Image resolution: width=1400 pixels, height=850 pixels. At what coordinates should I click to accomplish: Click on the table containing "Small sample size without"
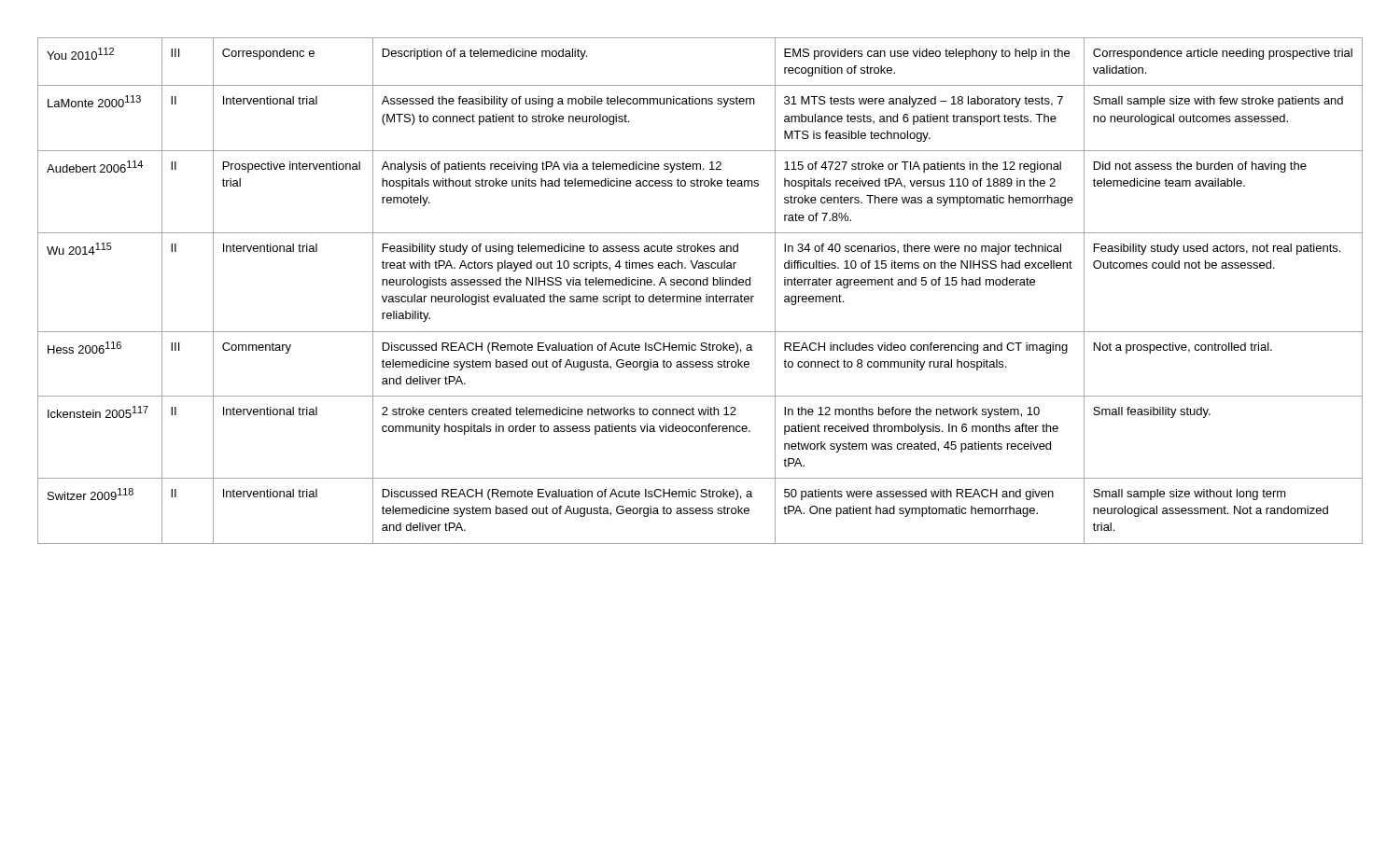700,290
